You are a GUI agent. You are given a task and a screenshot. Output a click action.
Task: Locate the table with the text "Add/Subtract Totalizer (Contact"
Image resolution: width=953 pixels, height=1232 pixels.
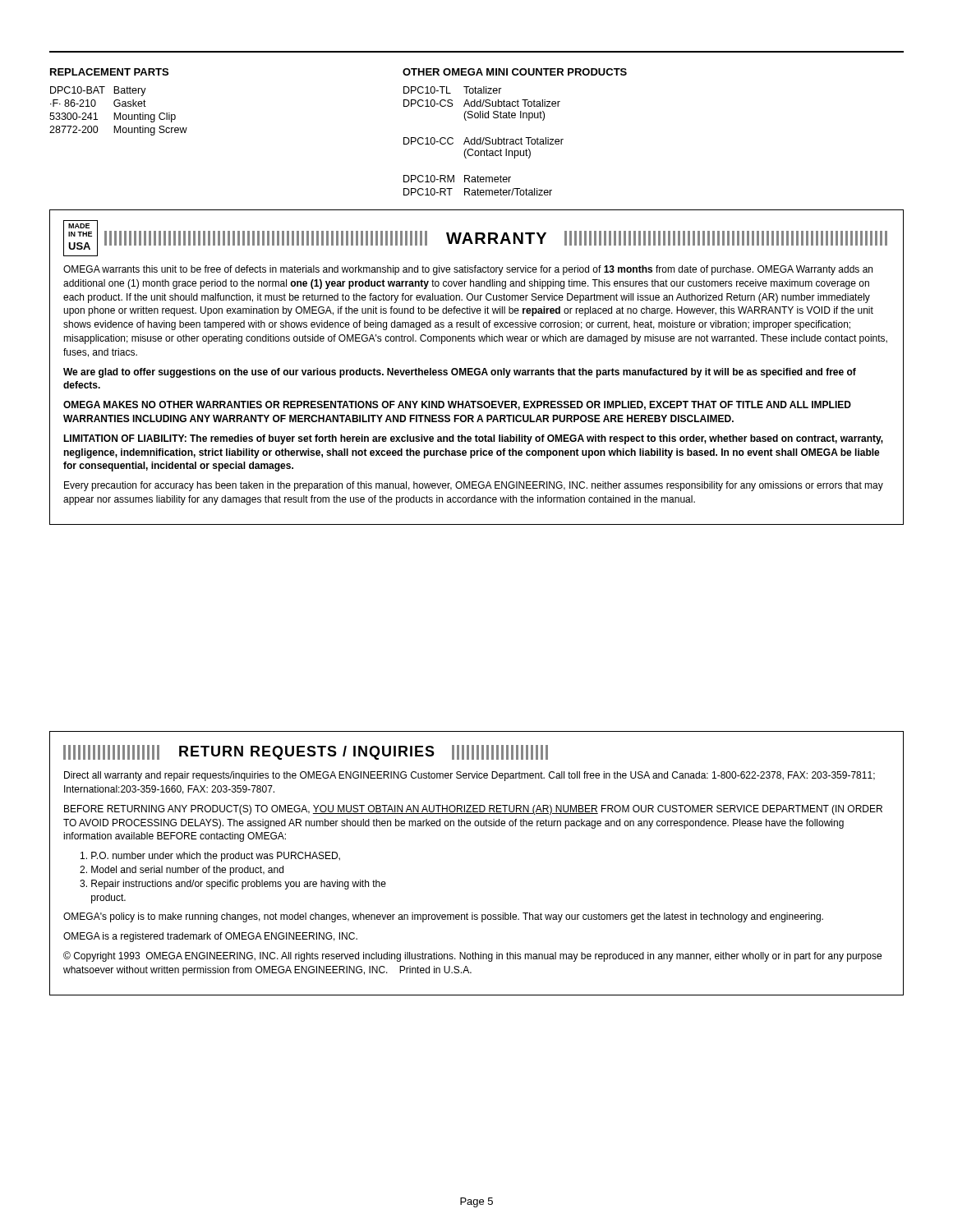point(487,141)
